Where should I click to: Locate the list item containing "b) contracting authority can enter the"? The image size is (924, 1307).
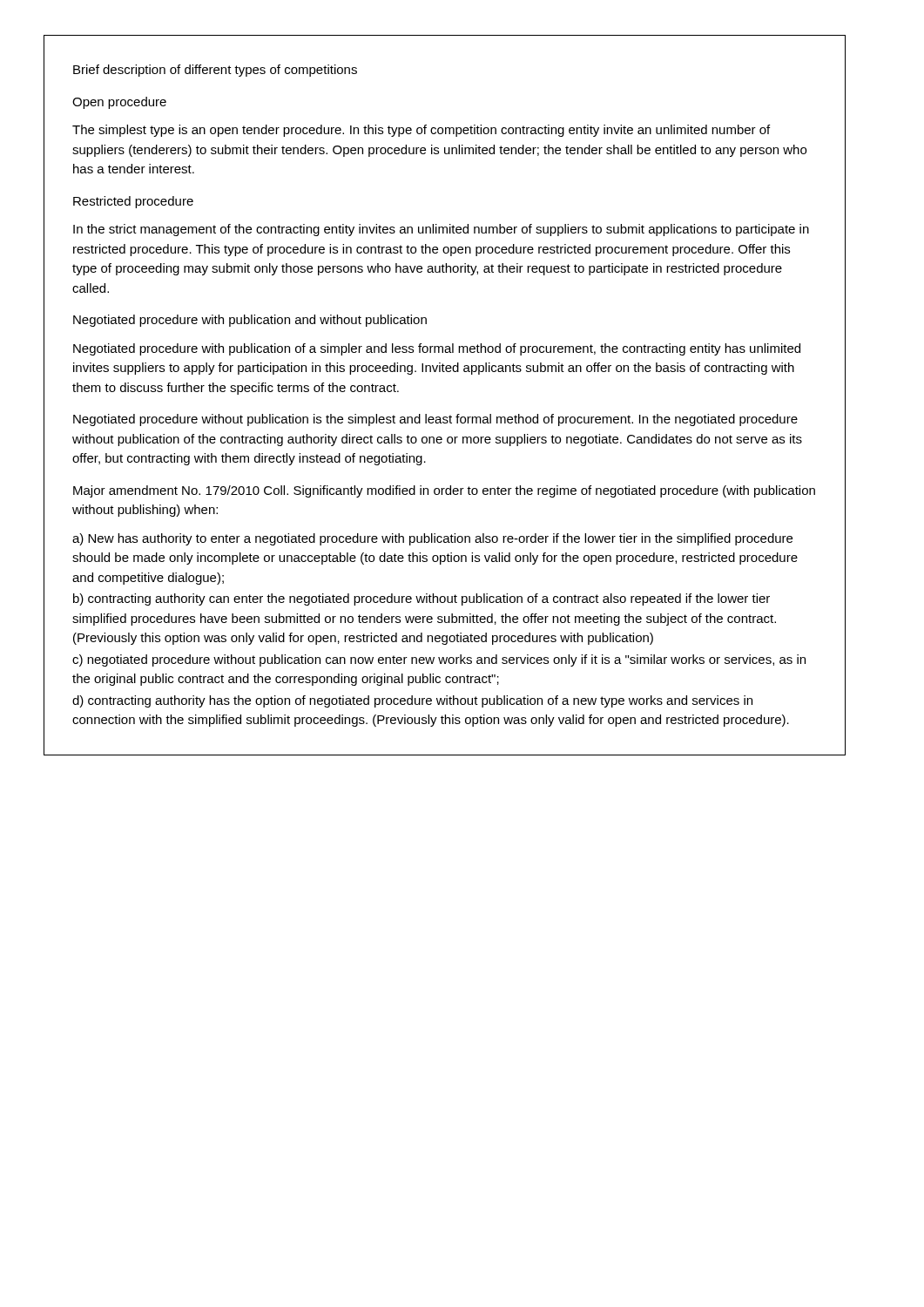tap(425, 618)
